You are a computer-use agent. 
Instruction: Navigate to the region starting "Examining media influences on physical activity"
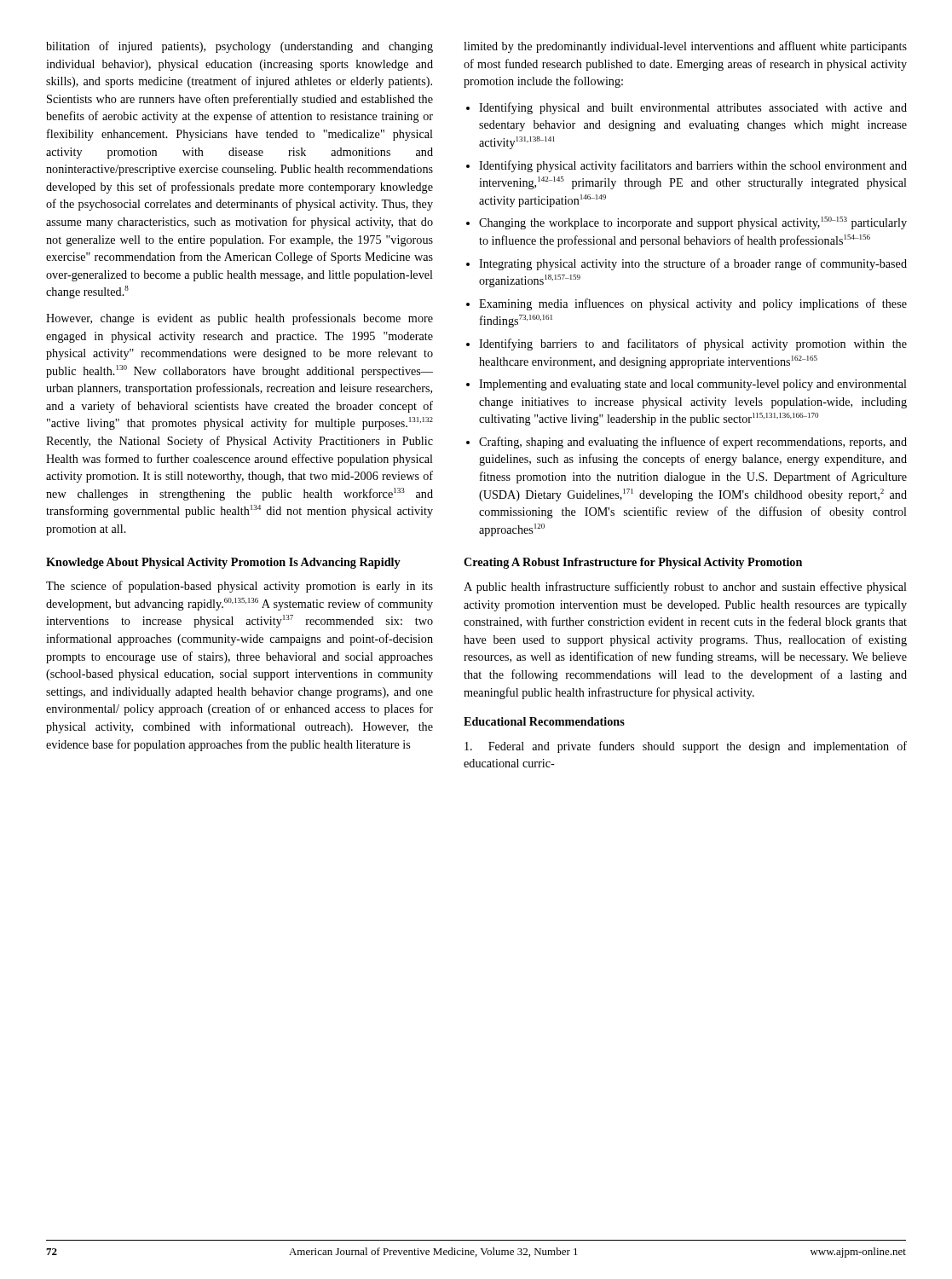[x=693, y=312]
